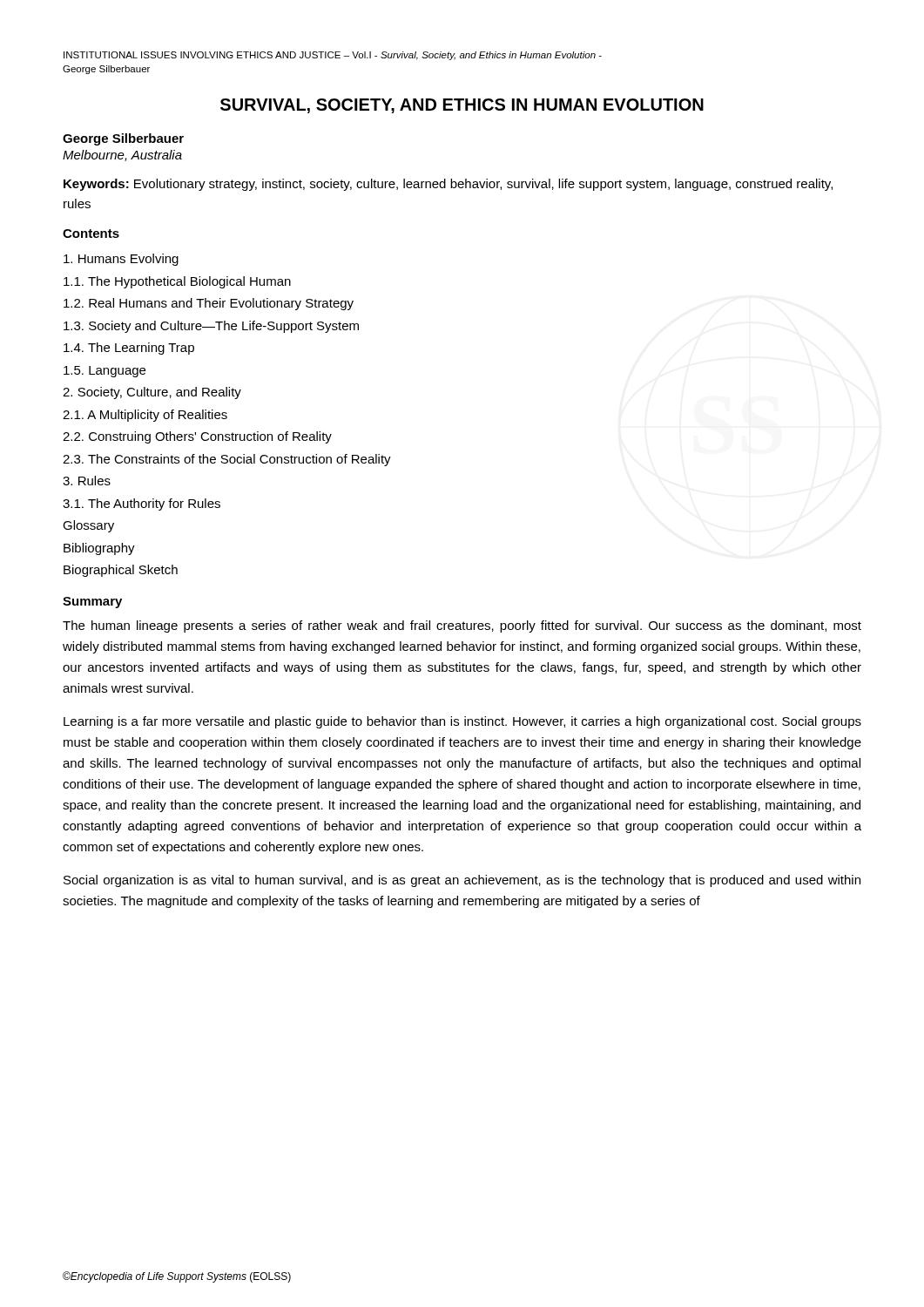
Task: Find the region starting "Learning is a far more"
Action: 462,783
